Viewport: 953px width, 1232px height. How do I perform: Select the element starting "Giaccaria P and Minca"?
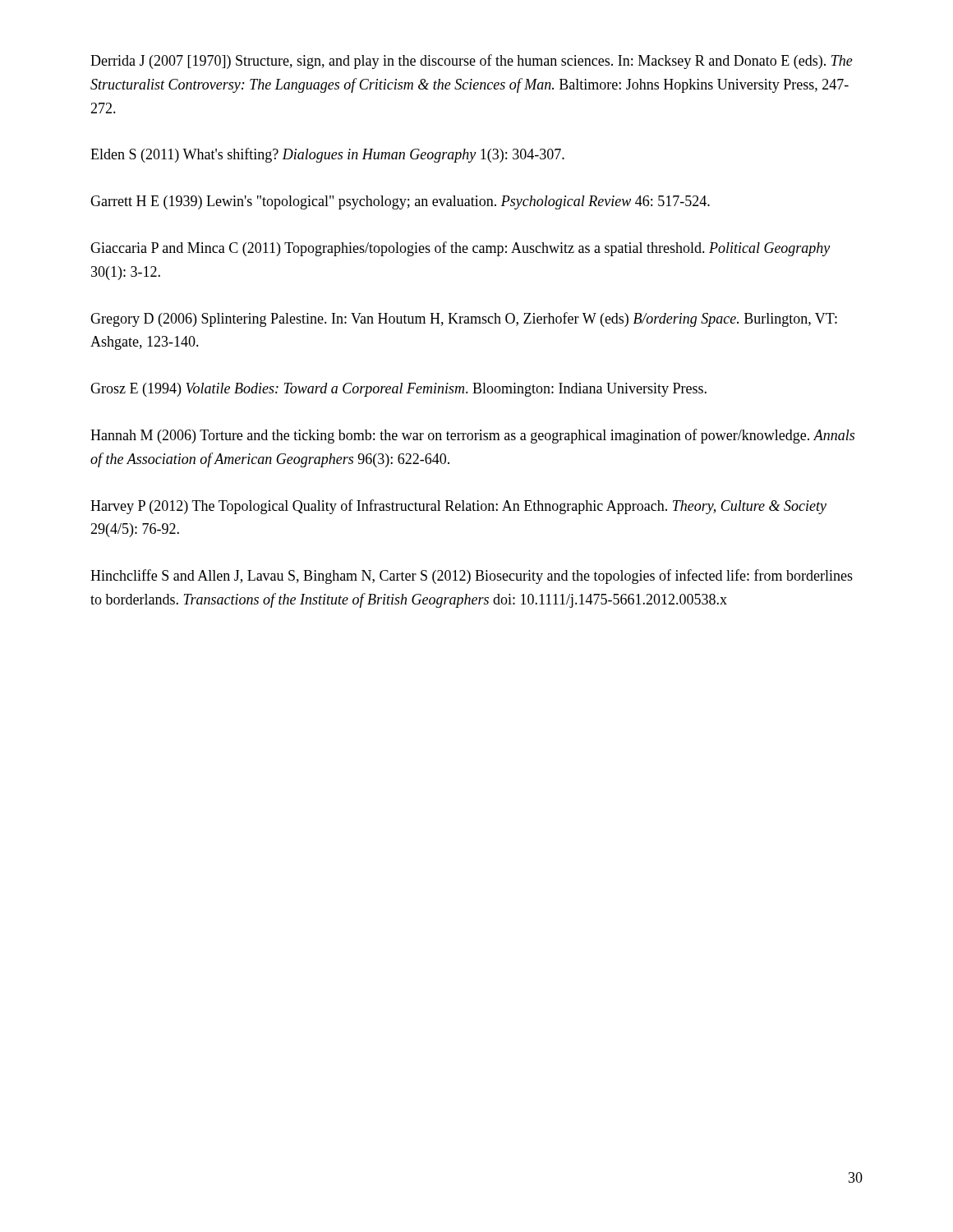tap(460, 260)
